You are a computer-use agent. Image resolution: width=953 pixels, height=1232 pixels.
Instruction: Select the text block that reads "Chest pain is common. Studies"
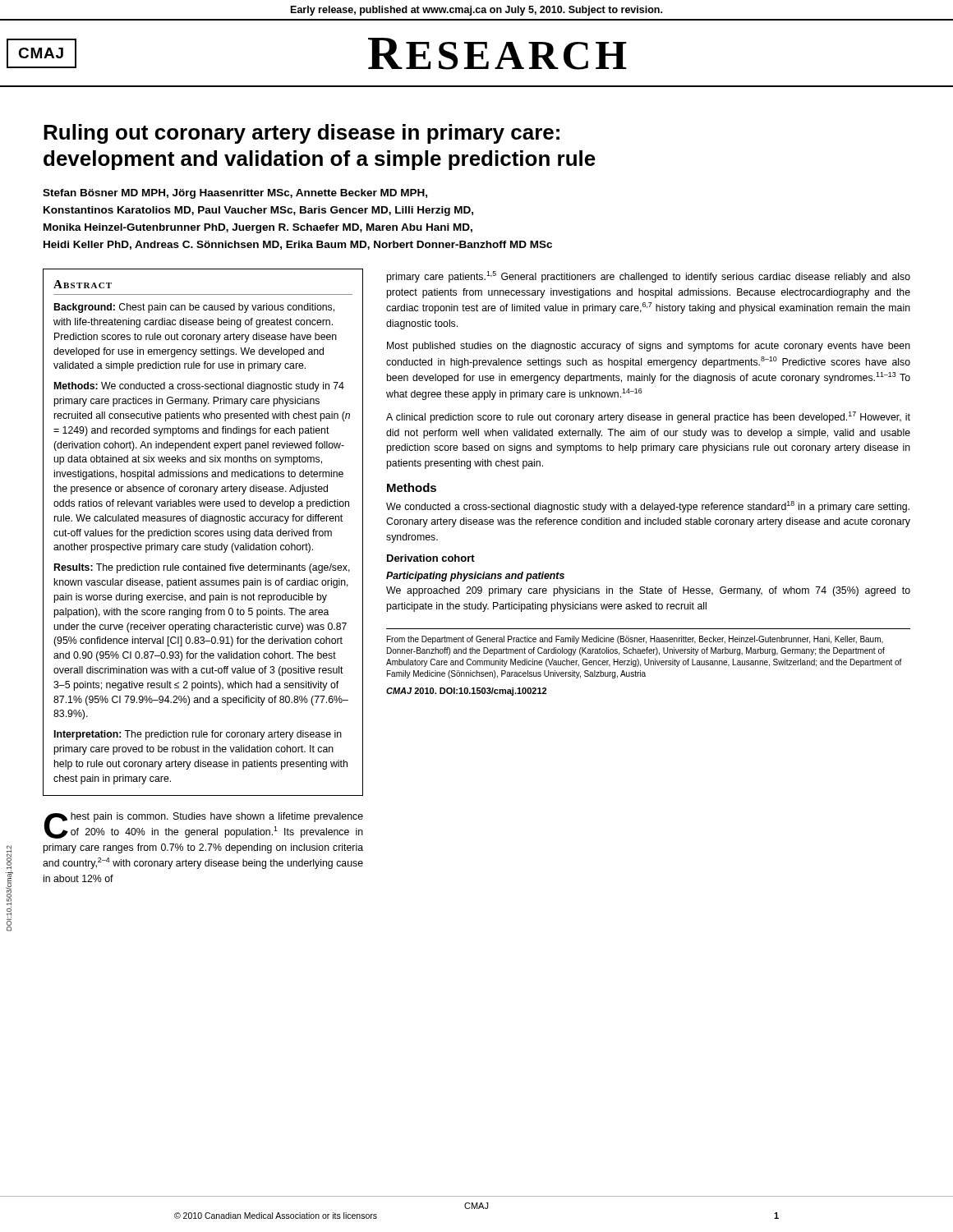point(203,846)
